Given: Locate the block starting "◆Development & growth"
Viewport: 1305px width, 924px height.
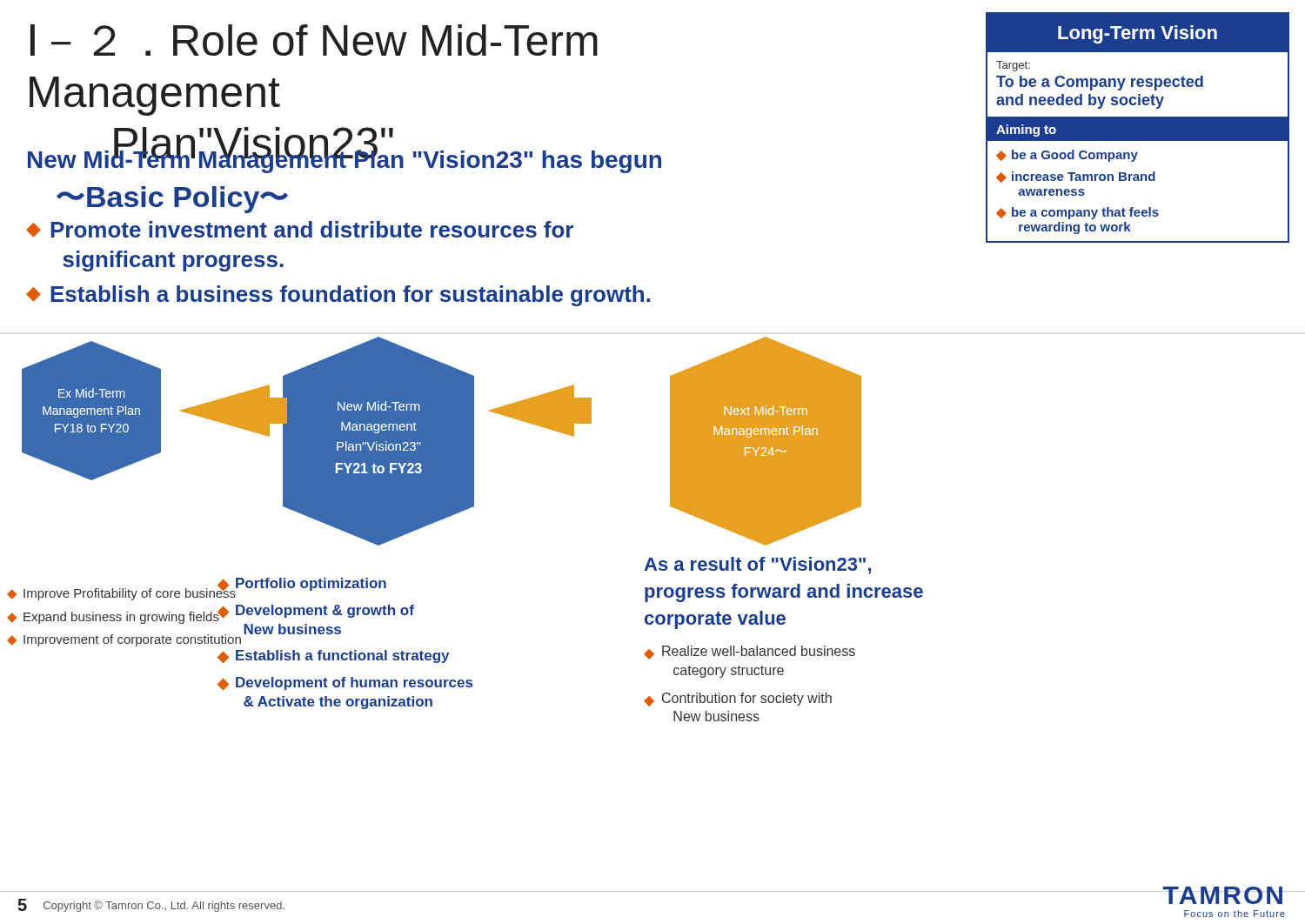Looking at the screenshot, I should coord(316,621).
